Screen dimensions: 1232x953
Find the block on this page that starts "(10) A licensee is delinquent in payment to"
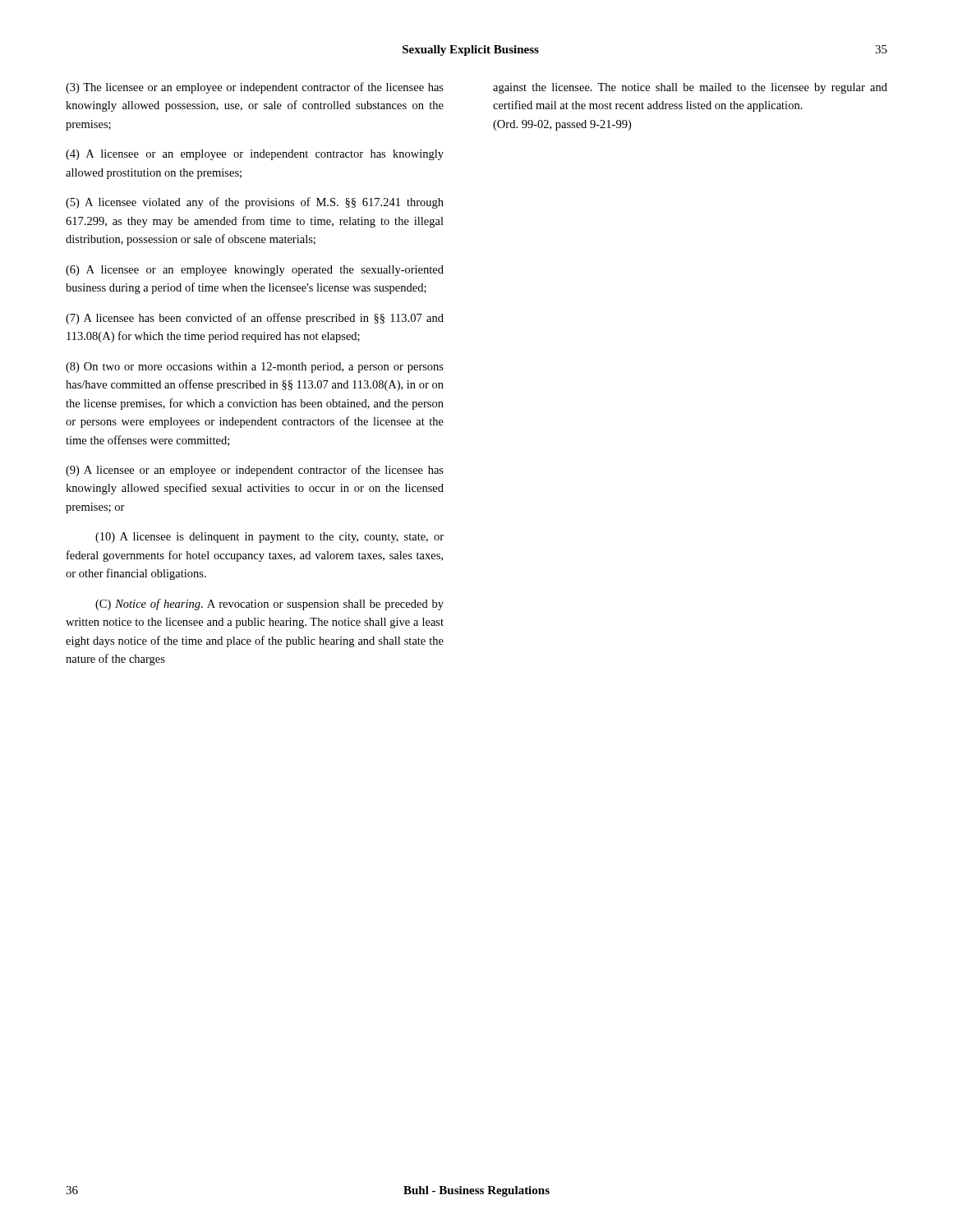(255, 555)
